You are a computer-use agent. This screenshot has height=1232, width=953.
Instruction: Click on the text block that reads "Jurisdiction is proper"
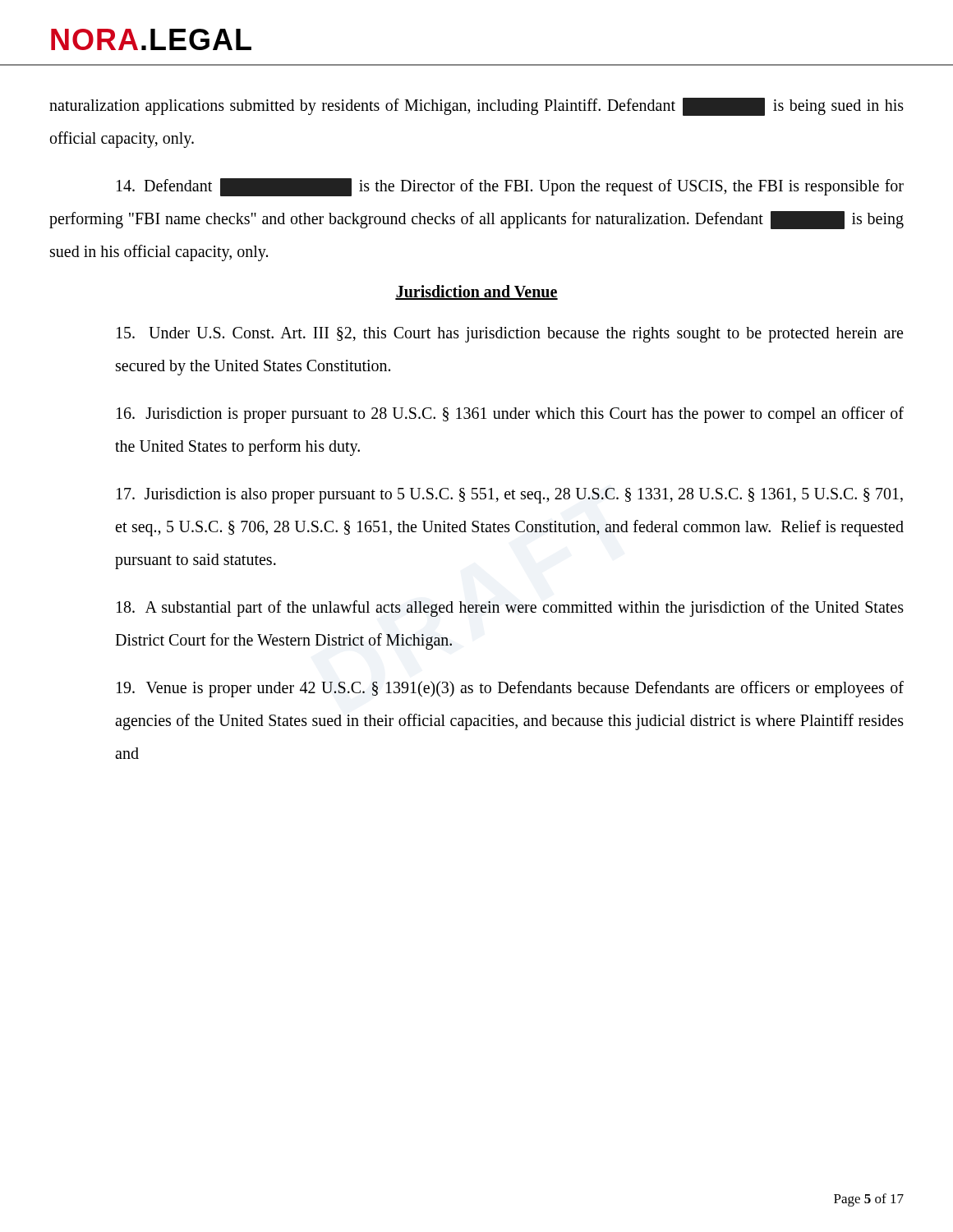click(509, 430)
